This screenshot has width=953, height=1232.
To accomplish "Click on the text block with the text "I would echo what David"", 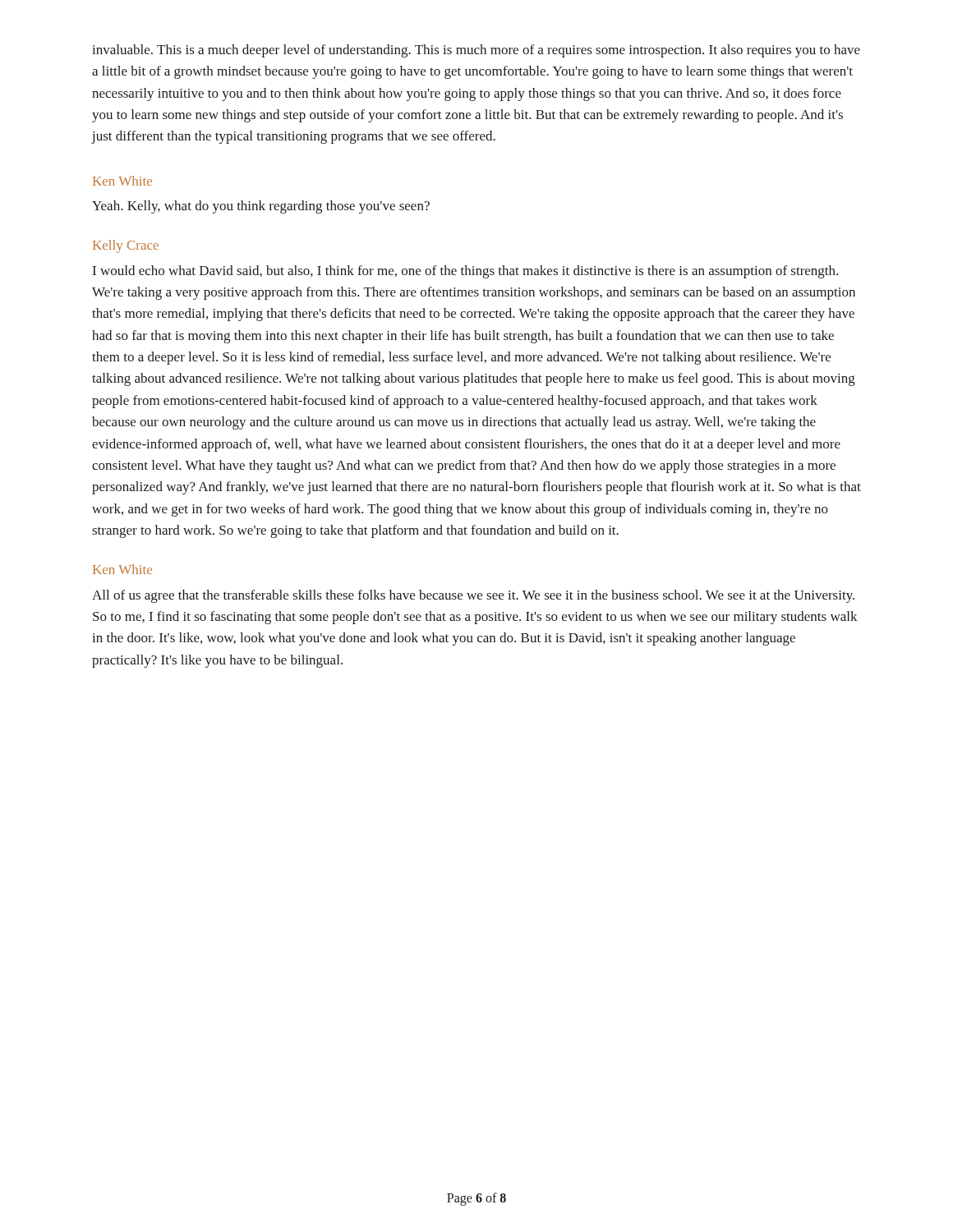I will 476,401.
